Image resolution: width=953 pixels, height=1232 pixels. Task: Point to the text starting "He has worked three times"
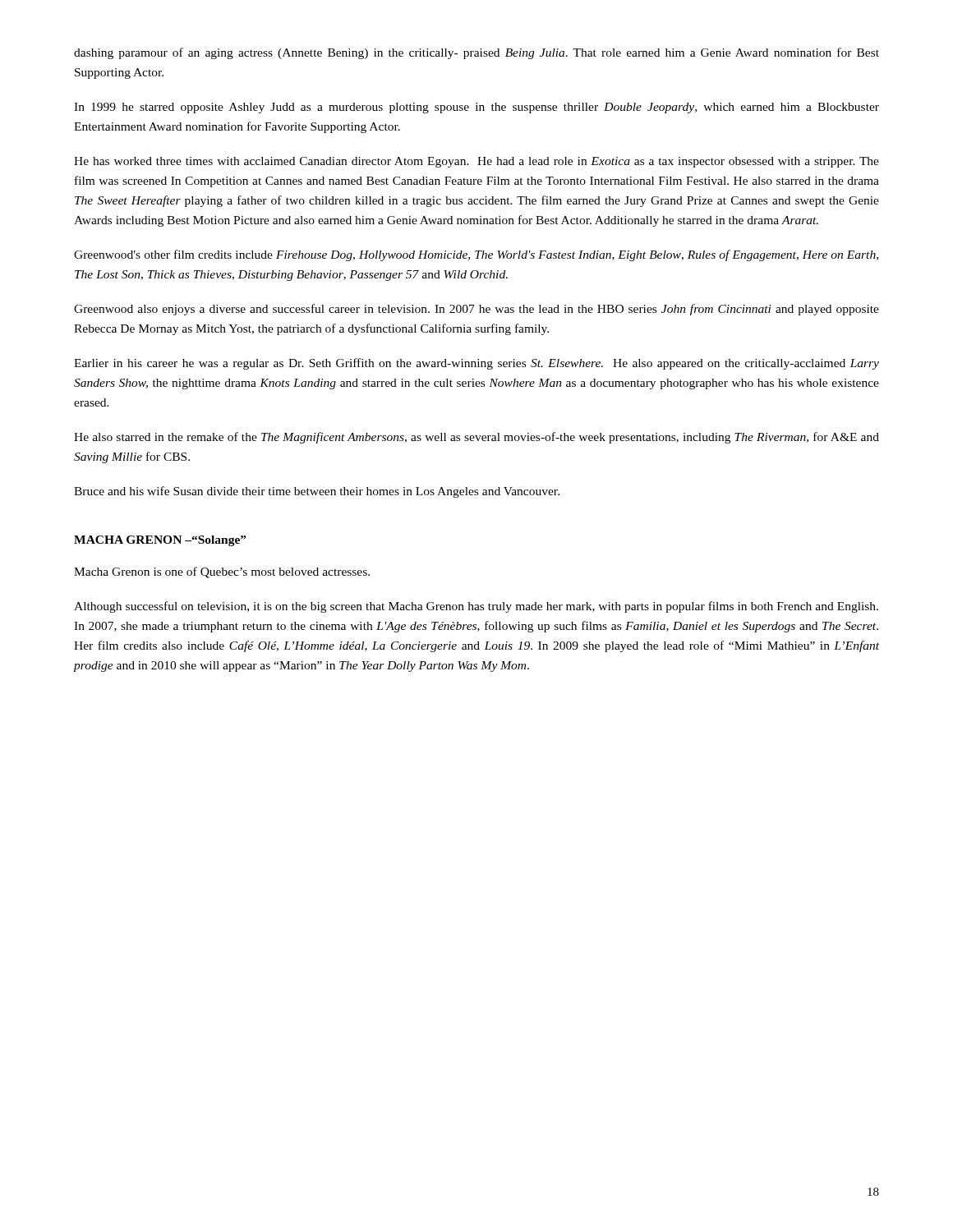[476, 191]
